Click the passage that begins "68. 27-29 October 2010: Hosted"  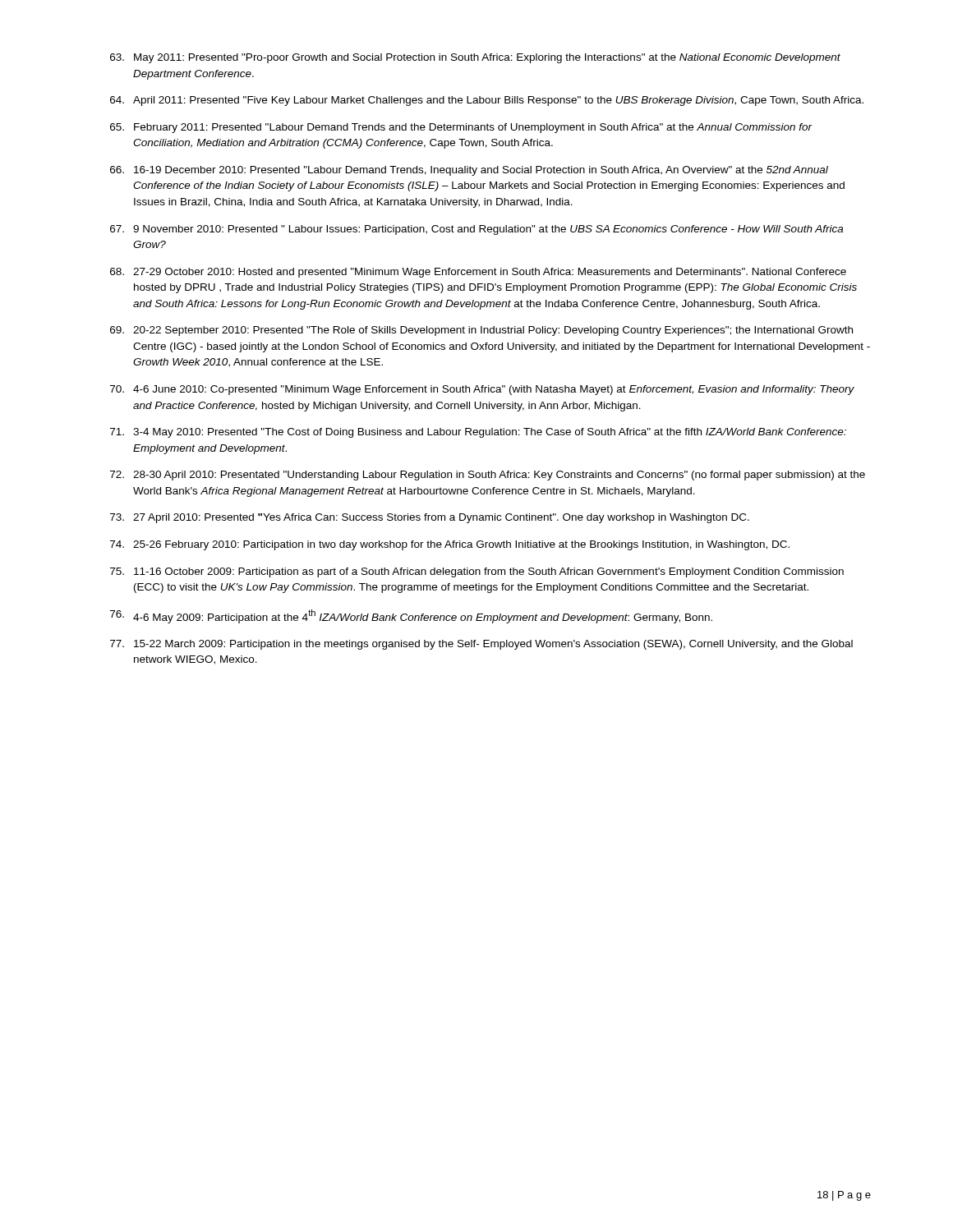pos(476,287)
